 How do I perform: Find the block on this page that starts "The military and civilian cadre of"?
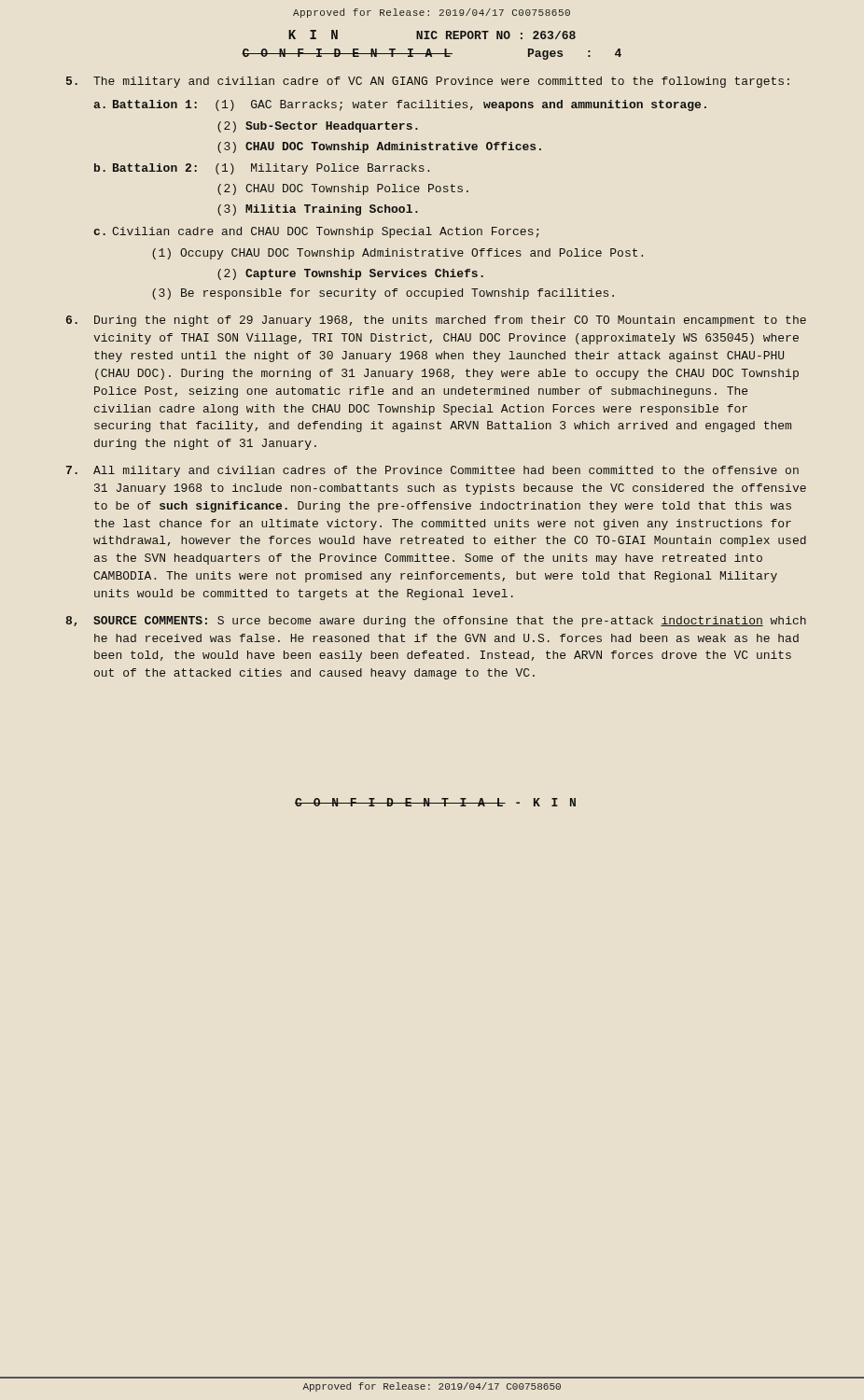point(437,83)
